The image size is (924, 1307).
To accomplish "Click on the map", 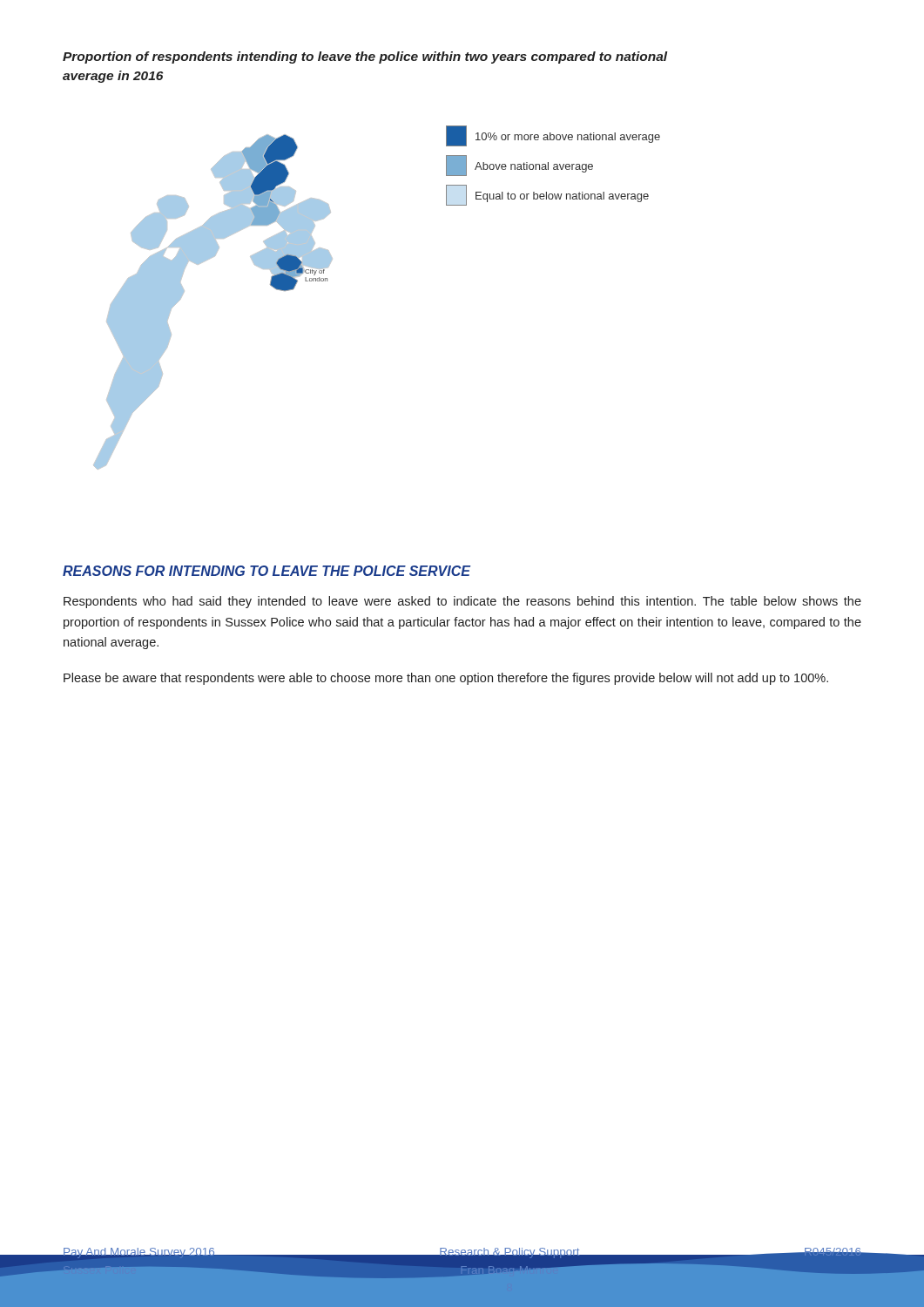I will [462, 317].
